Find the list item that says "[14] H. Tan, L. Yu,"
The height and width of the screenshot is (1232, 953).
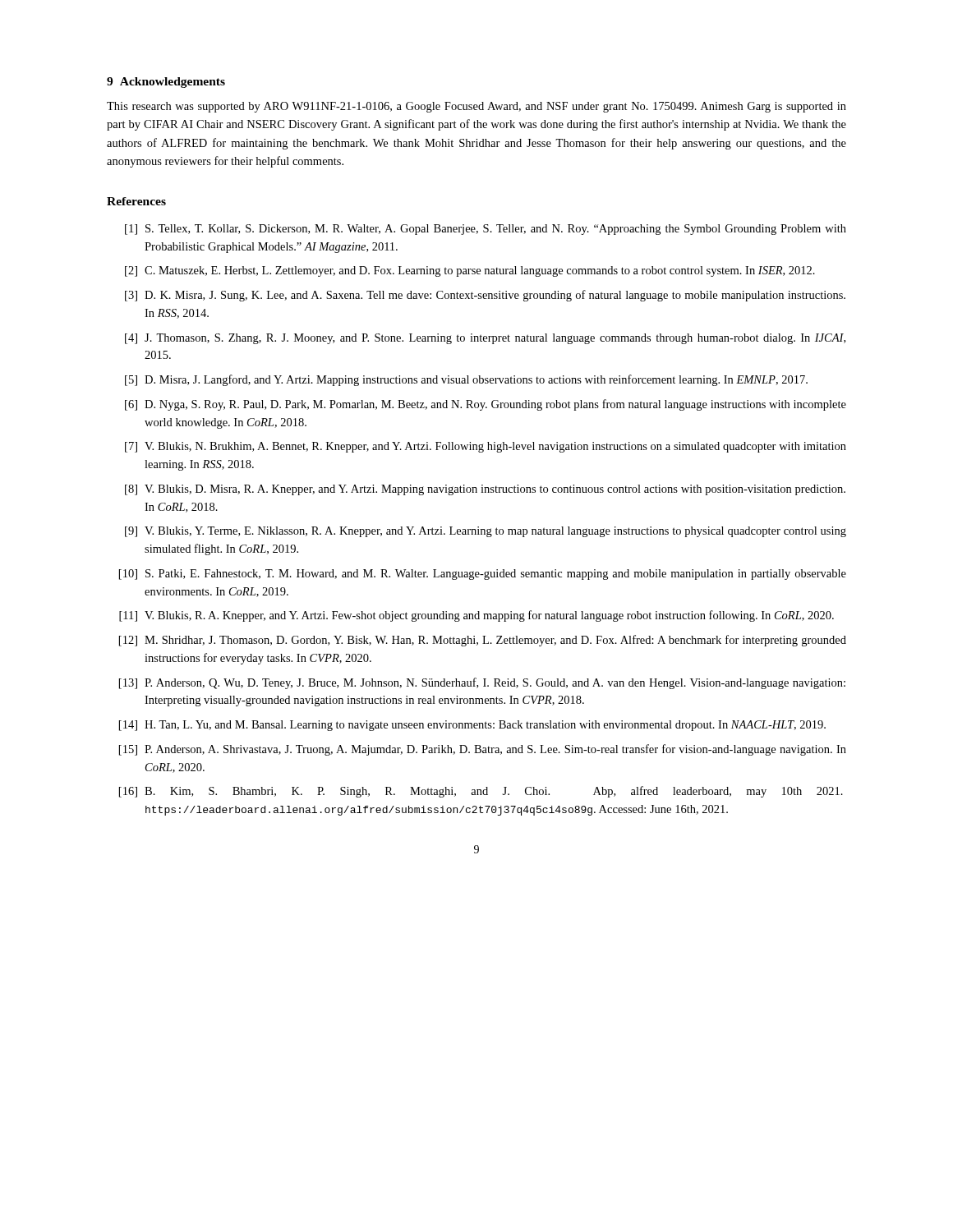click(476, 725)
